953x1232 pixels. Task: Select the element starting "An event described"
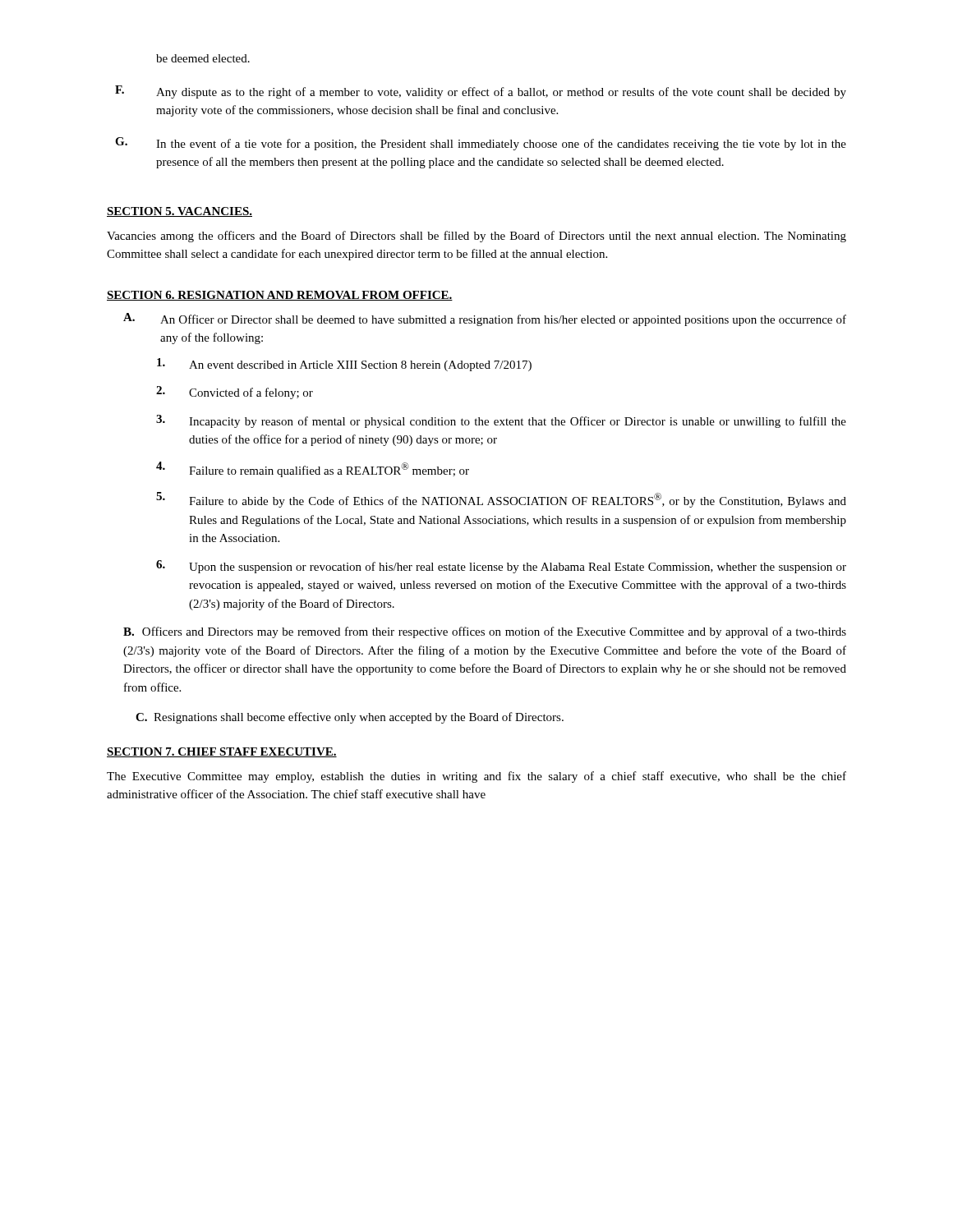click(501, 364)
